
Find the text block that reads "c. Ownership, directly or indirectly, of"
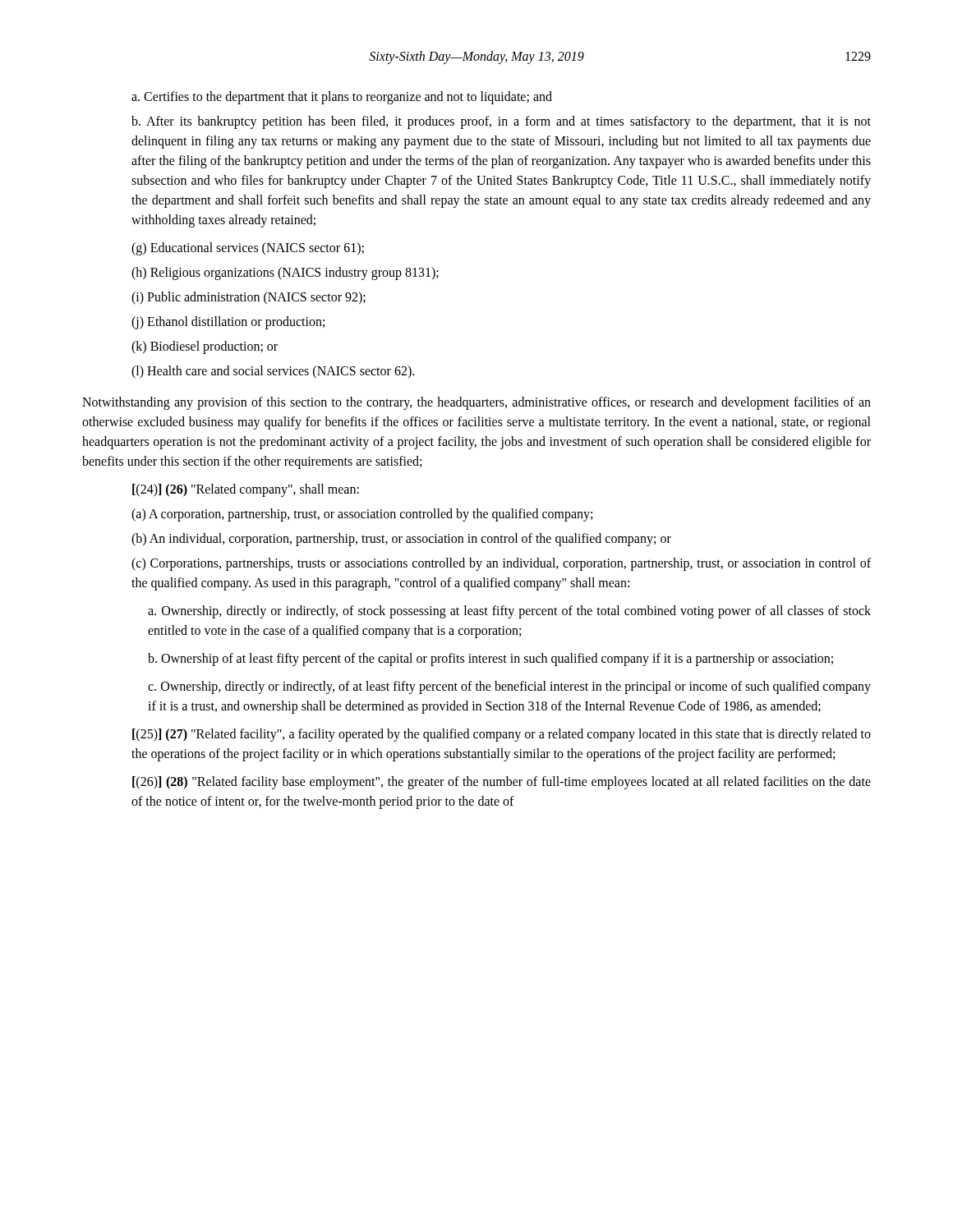[x=509, y=696]
